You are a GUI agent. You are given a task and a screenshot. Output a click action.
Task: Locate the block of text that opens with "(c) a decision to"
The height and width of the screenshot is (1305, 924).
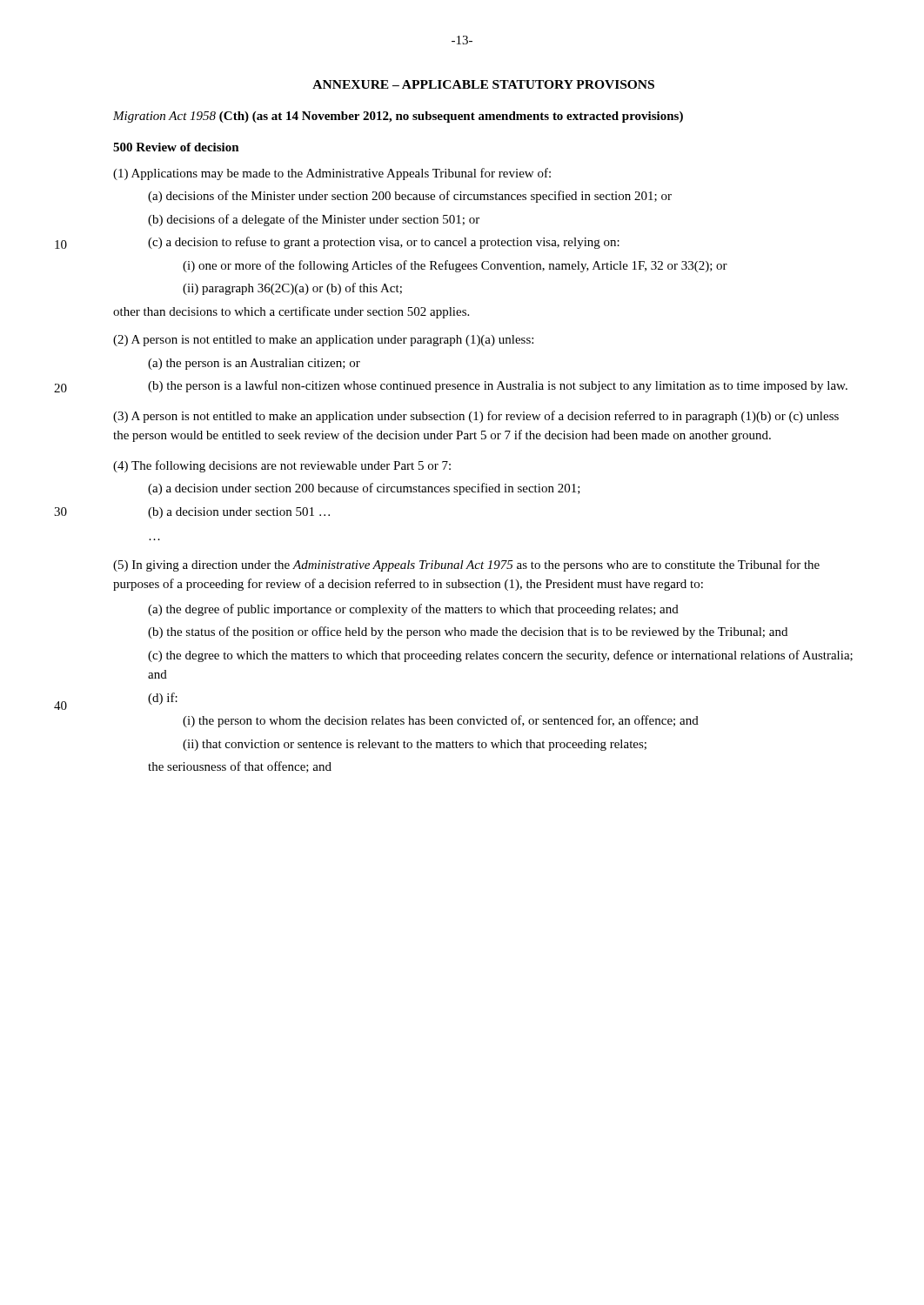pos(384,242)
